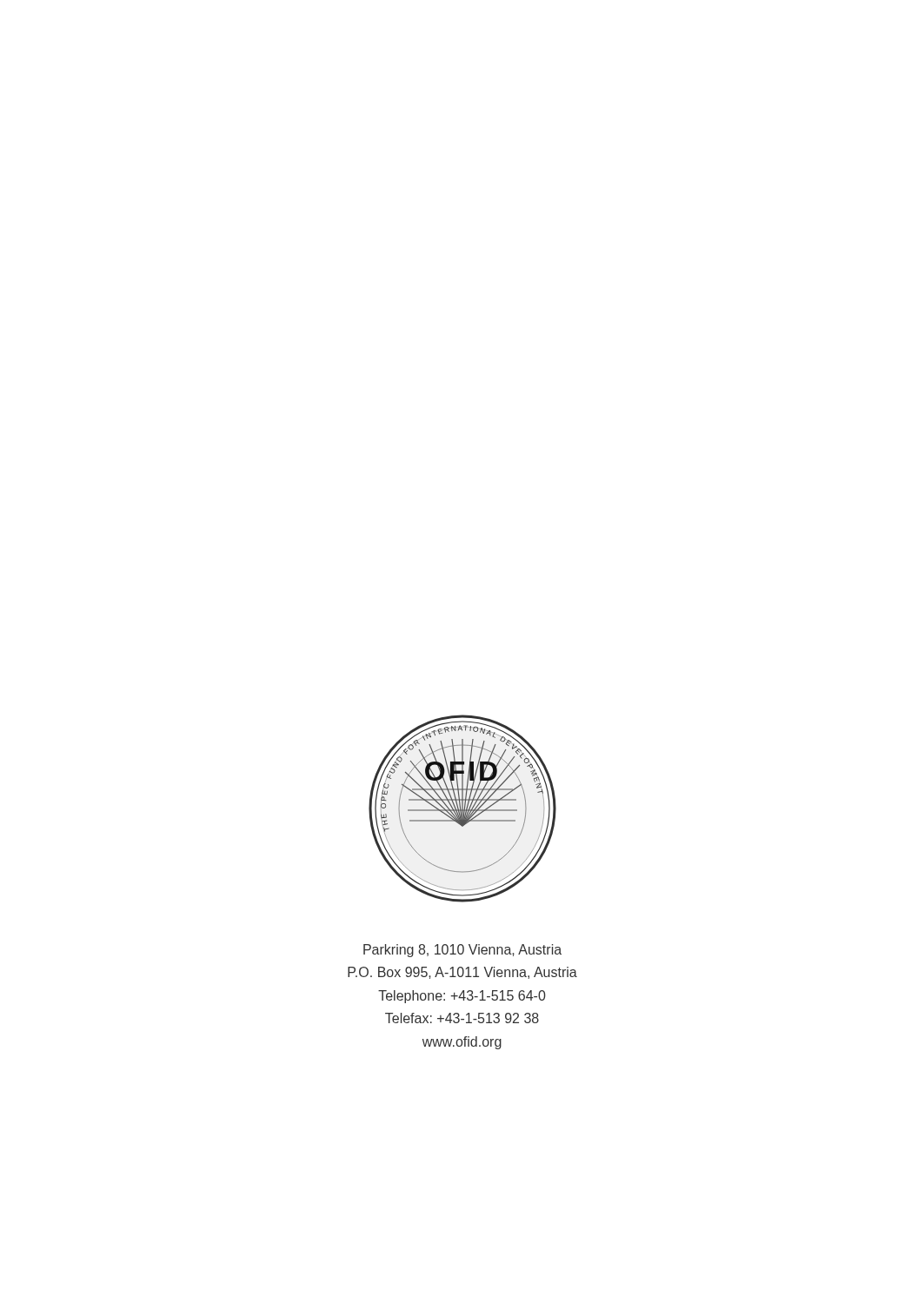Select the region starting "Parkring 8, 1010 Vienna, Austria P.O."
Viewport: 924px width, 1304px height.
coord(462,996)
